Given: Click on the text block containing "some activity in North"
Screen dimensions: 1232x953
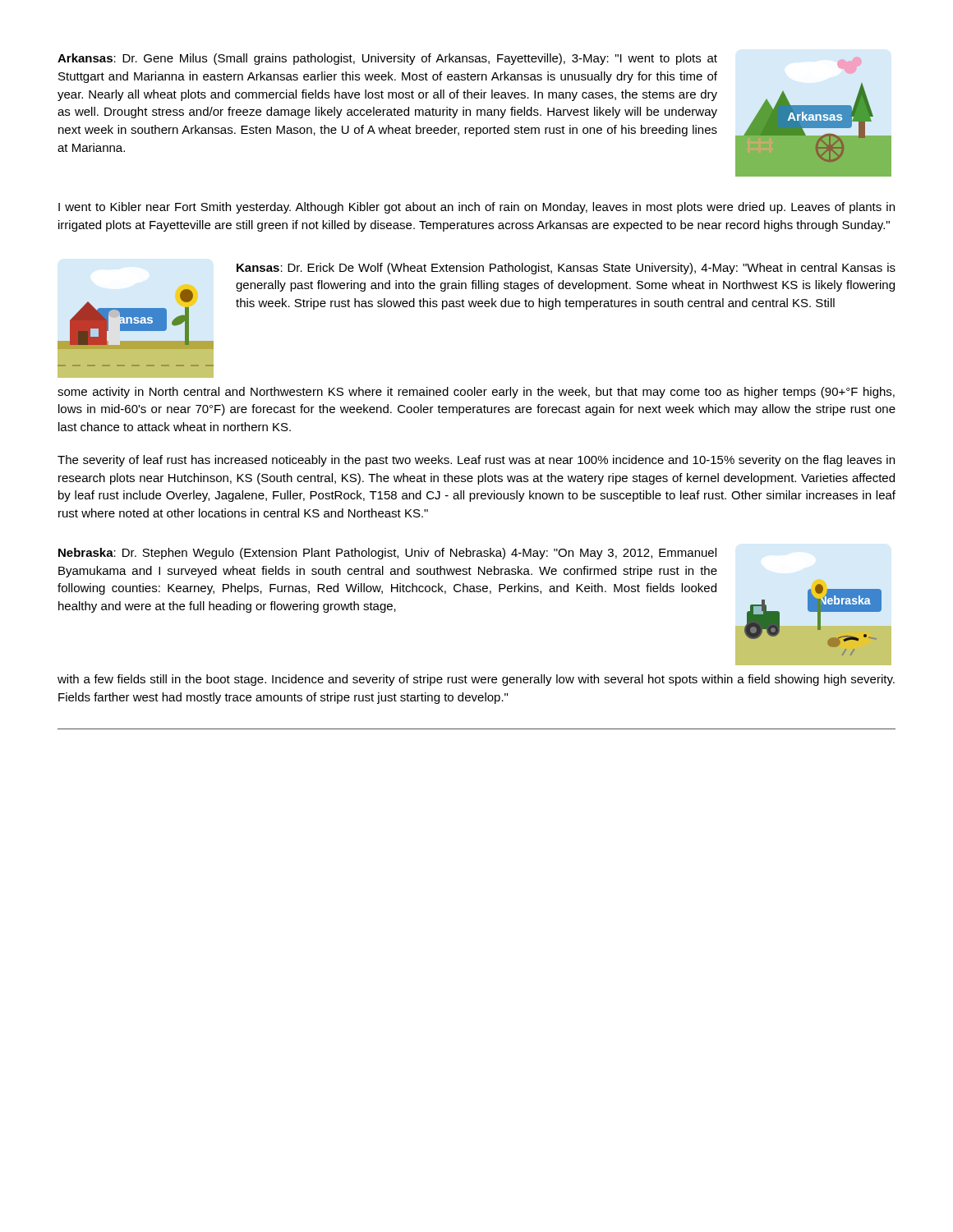Looking at the screenshot, I should tap(476, 409).
